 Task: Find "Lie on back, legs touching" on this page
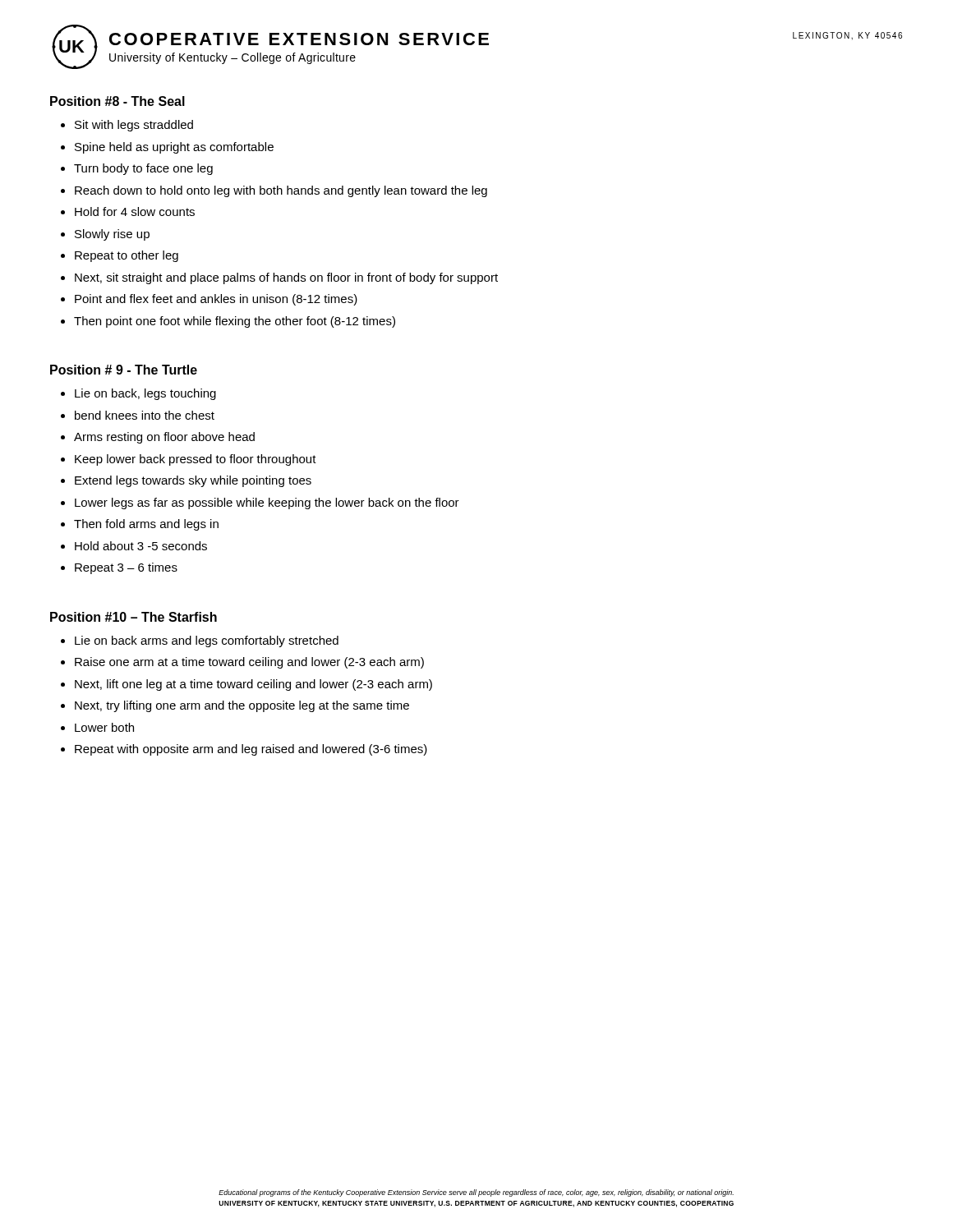click(x=138, y=394)
